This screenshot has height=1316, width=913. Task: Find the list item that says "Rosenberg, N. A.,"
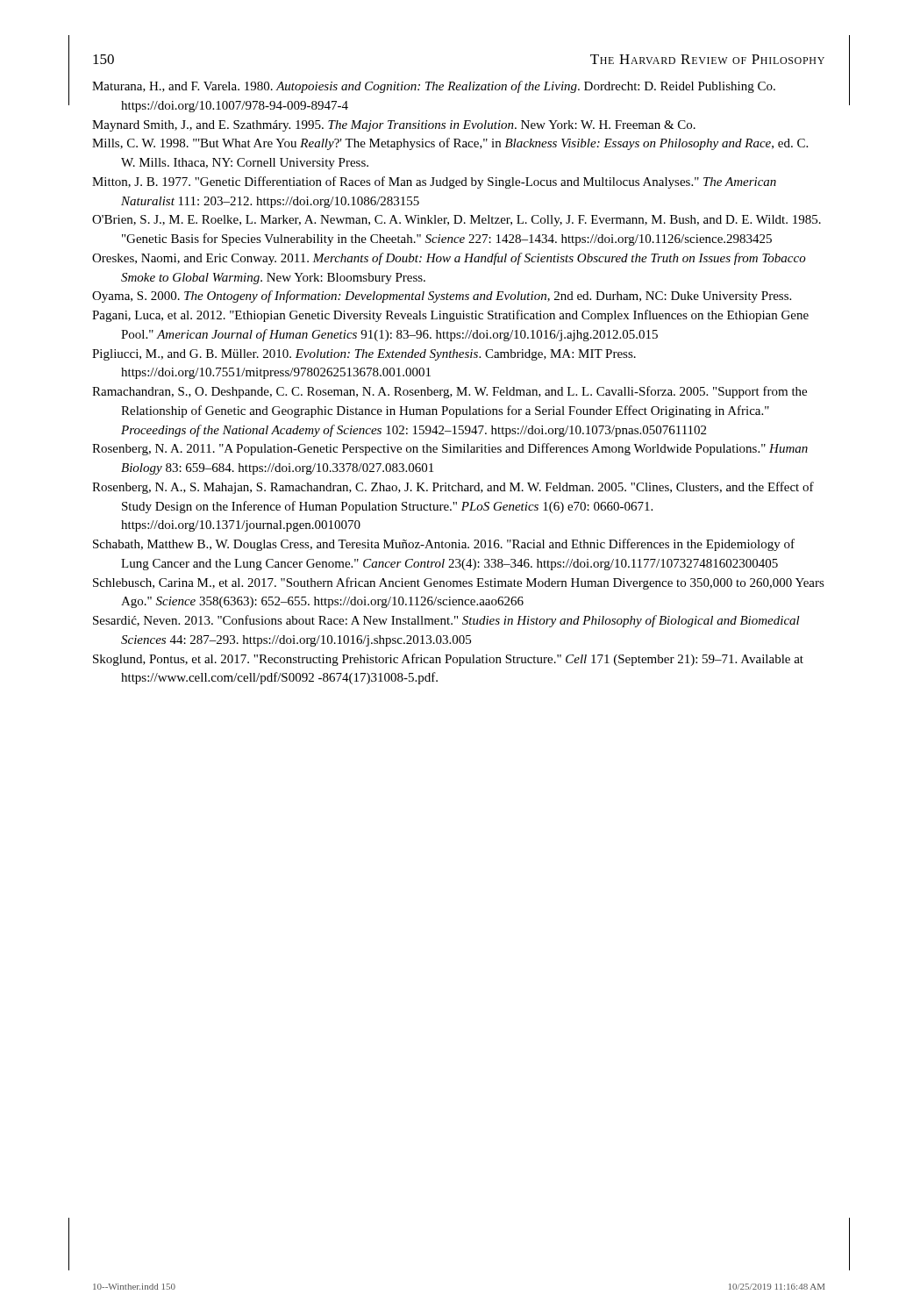453,506
